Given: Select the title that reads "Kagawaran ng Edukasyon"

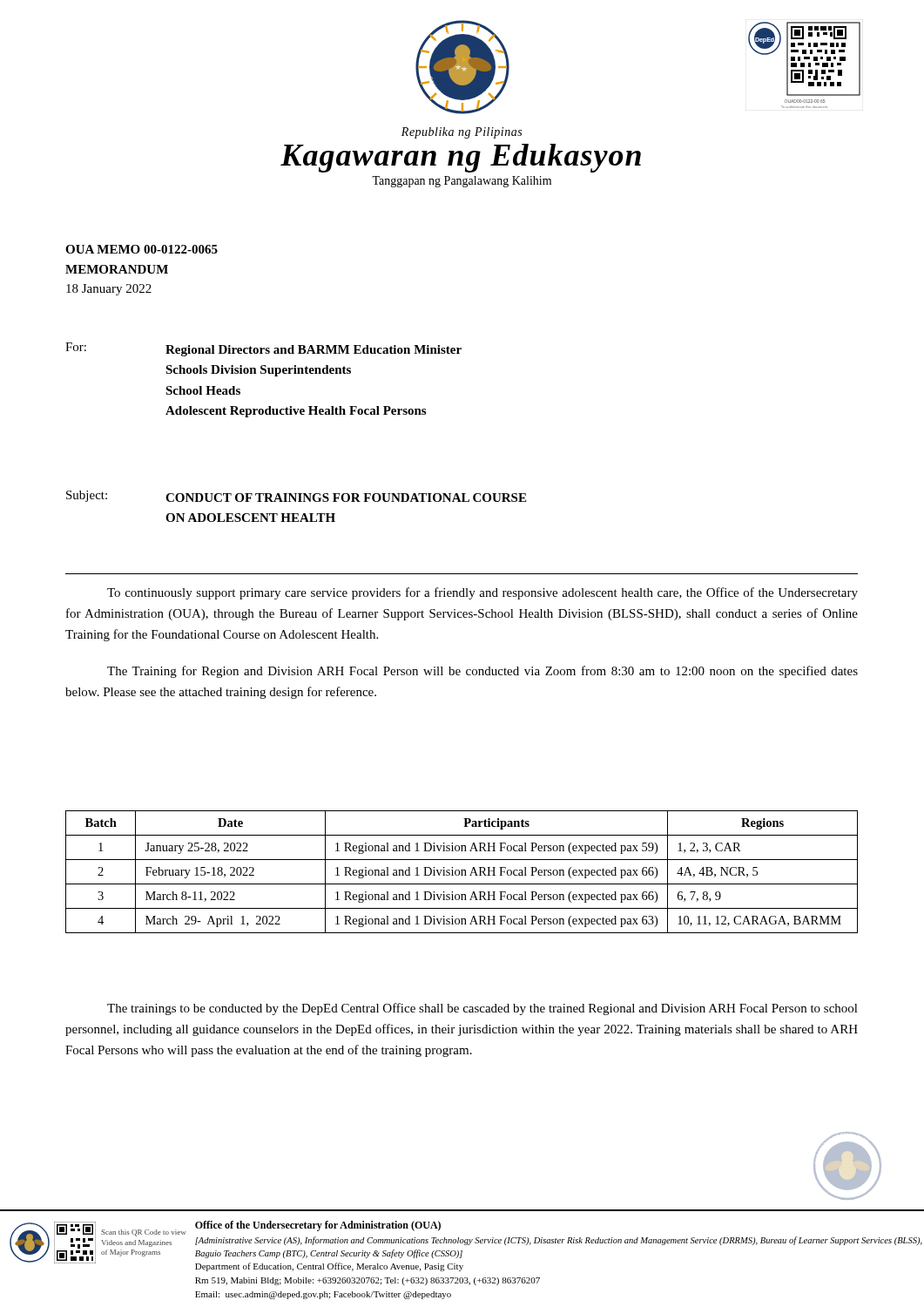Looking at the screenshot, I should 462,155.
